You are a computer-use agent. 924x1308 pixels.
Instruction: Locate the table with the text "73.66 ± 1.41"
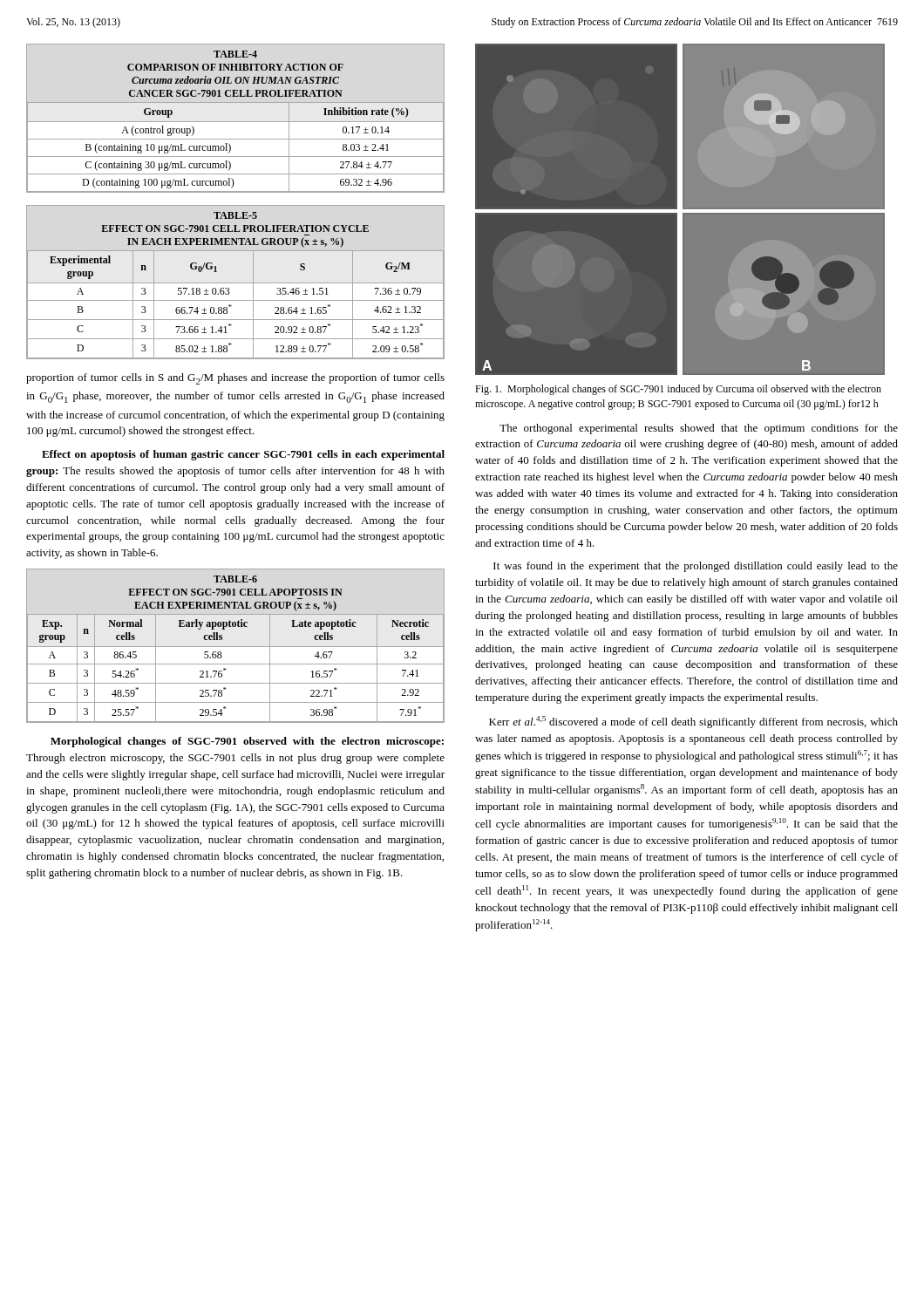[235, 282]
